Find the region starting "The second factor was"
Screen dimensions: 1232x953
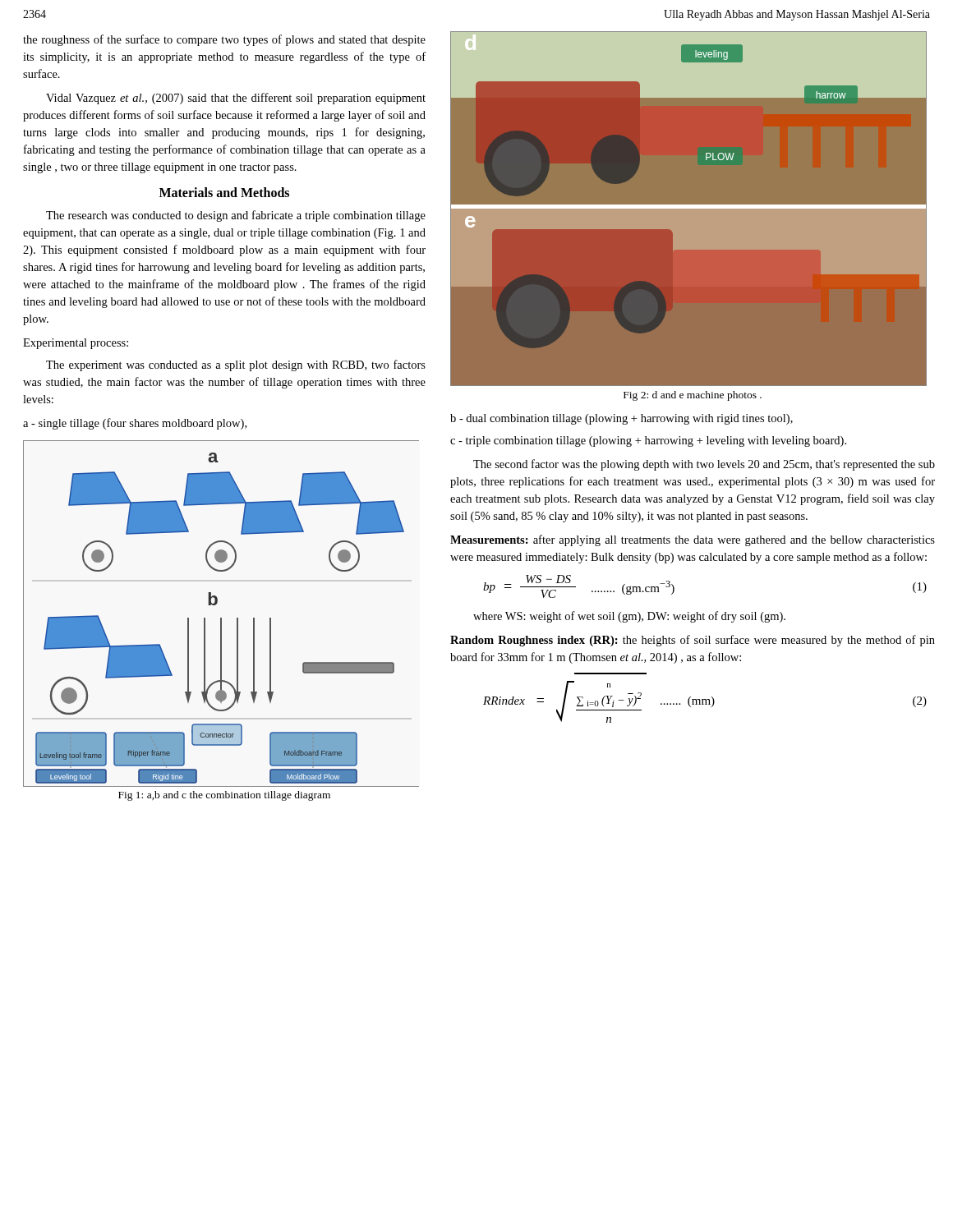(693, 490)
